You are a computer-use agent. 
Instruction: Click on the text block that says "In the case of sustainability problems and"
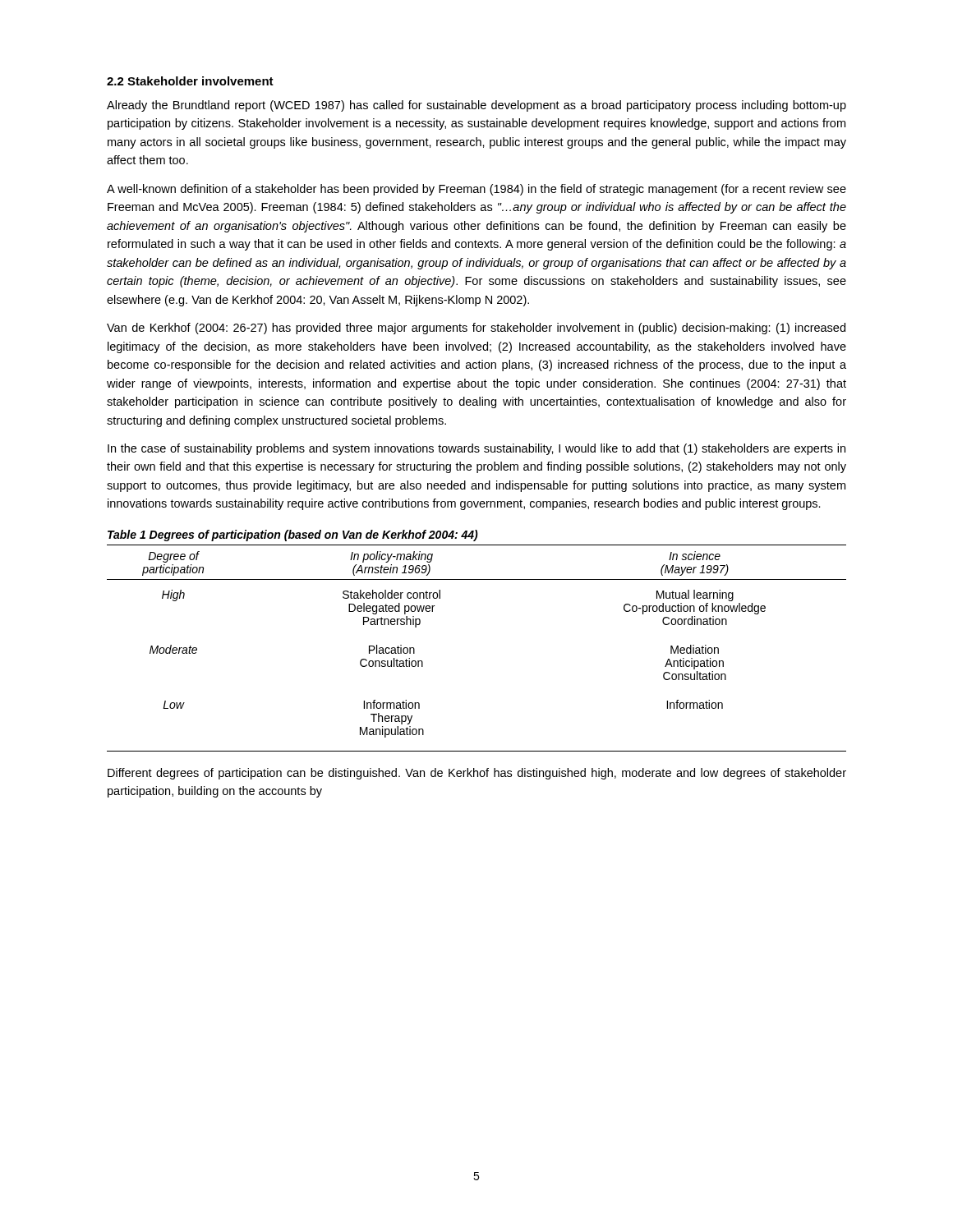tap(476, 476)
